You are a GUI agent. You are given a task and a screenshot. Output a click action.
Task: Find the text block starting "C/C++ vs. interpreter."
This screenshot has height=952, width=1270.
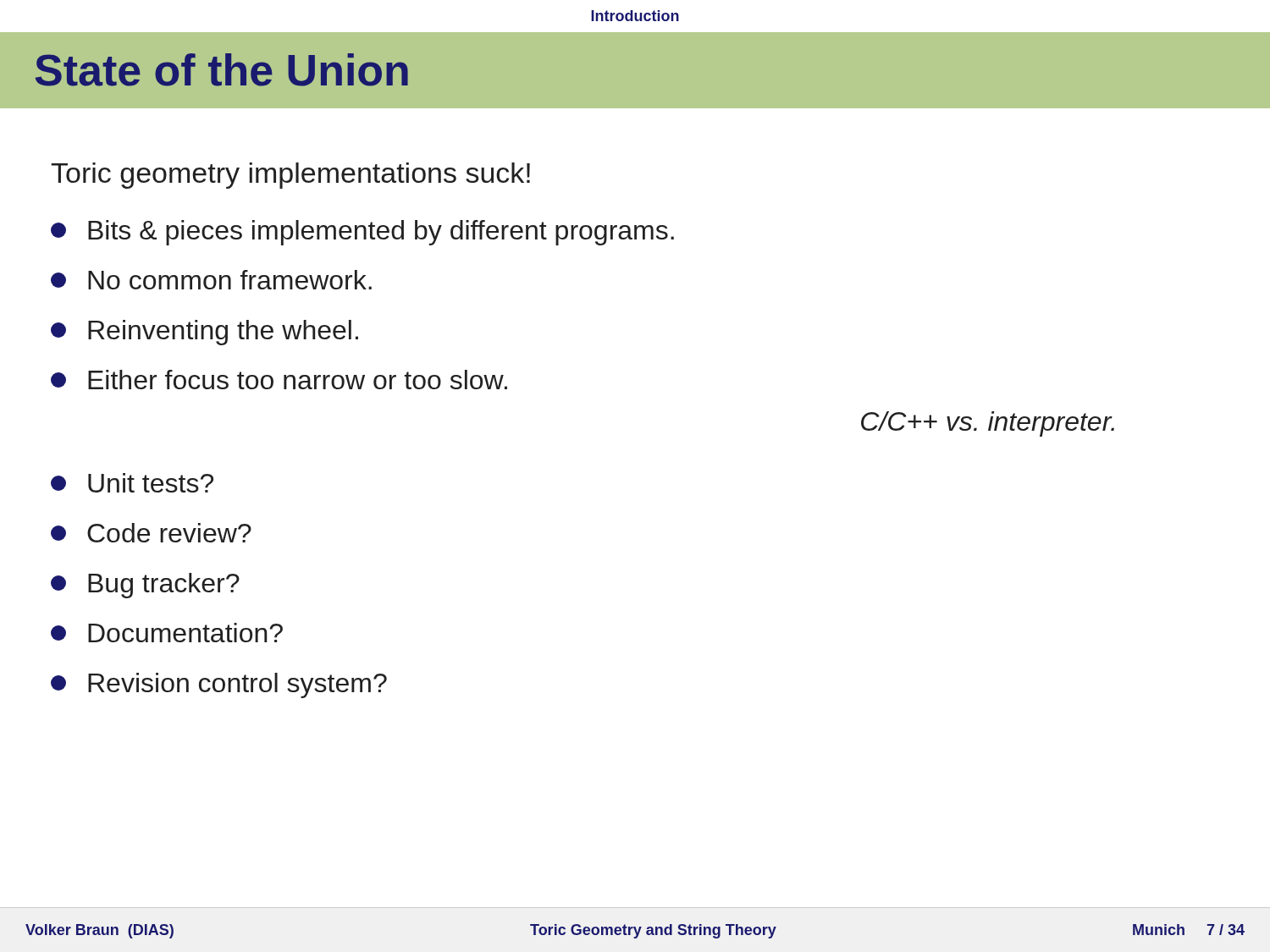pos(989,421)
